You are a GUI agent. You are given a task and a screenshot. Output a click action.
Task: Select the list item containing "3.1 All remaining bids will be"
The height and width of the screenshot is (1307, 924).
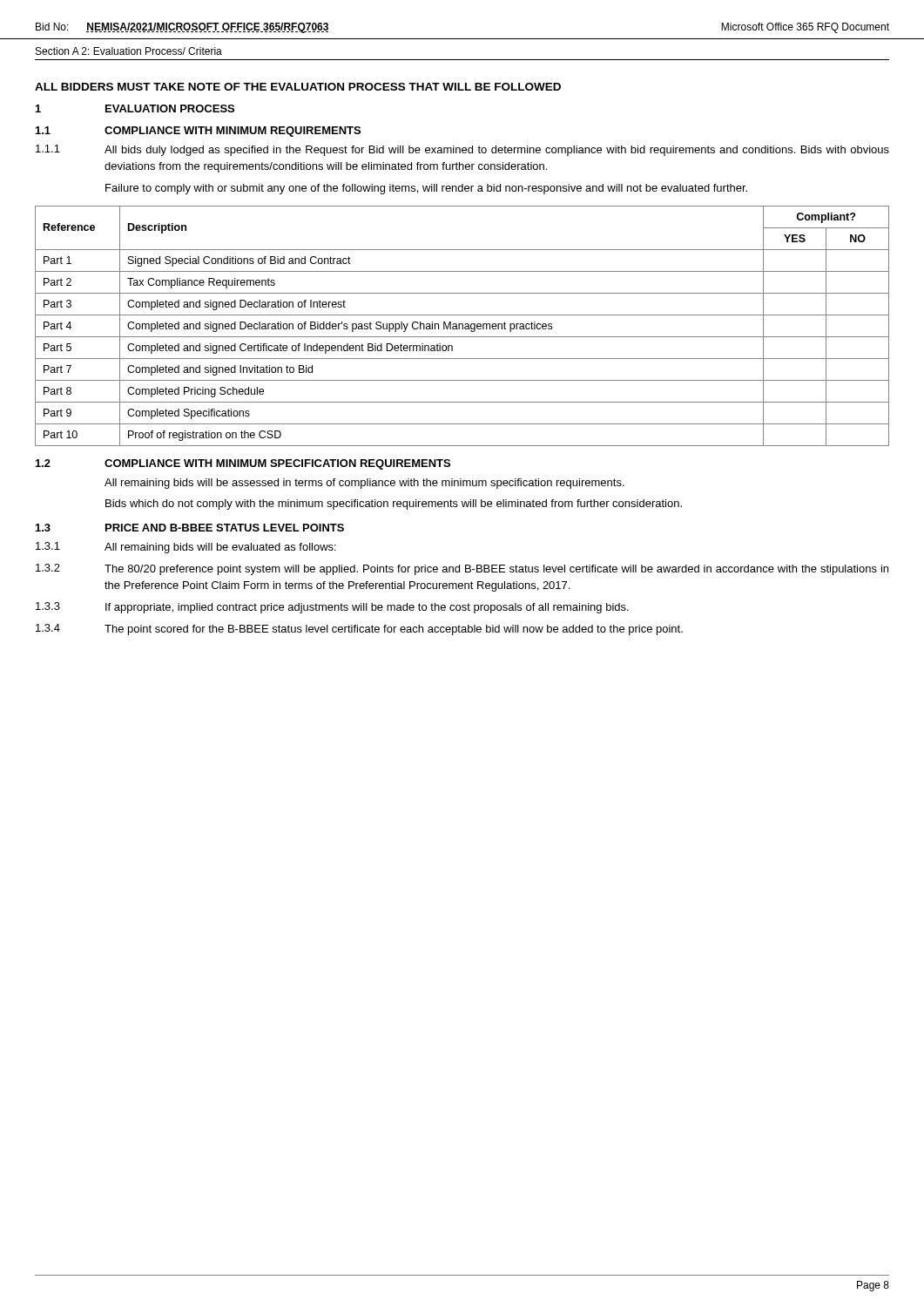click(186, 548)
